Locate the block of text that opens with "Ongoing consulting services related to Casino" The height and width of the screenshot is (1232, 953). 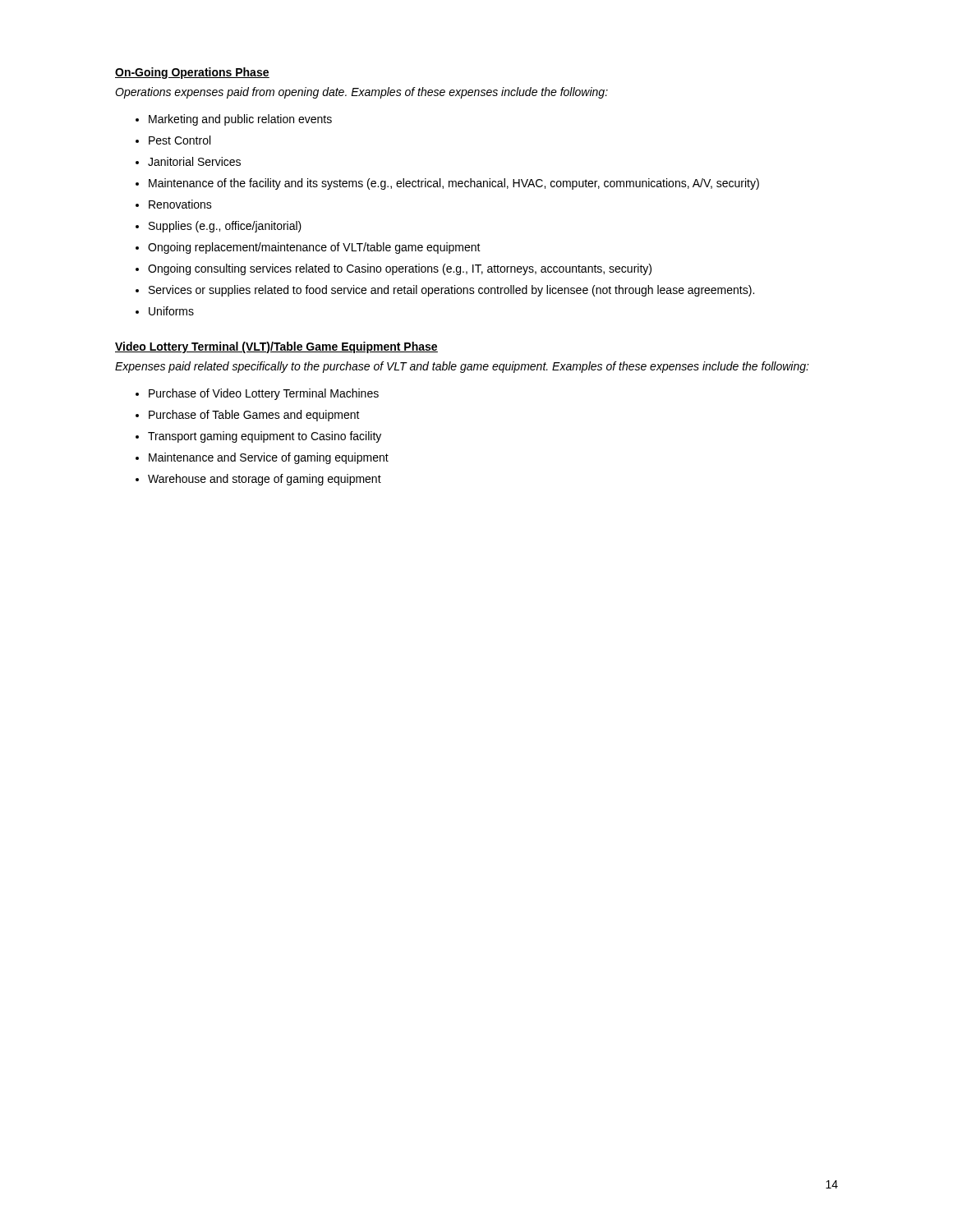[x=400, y=269]
